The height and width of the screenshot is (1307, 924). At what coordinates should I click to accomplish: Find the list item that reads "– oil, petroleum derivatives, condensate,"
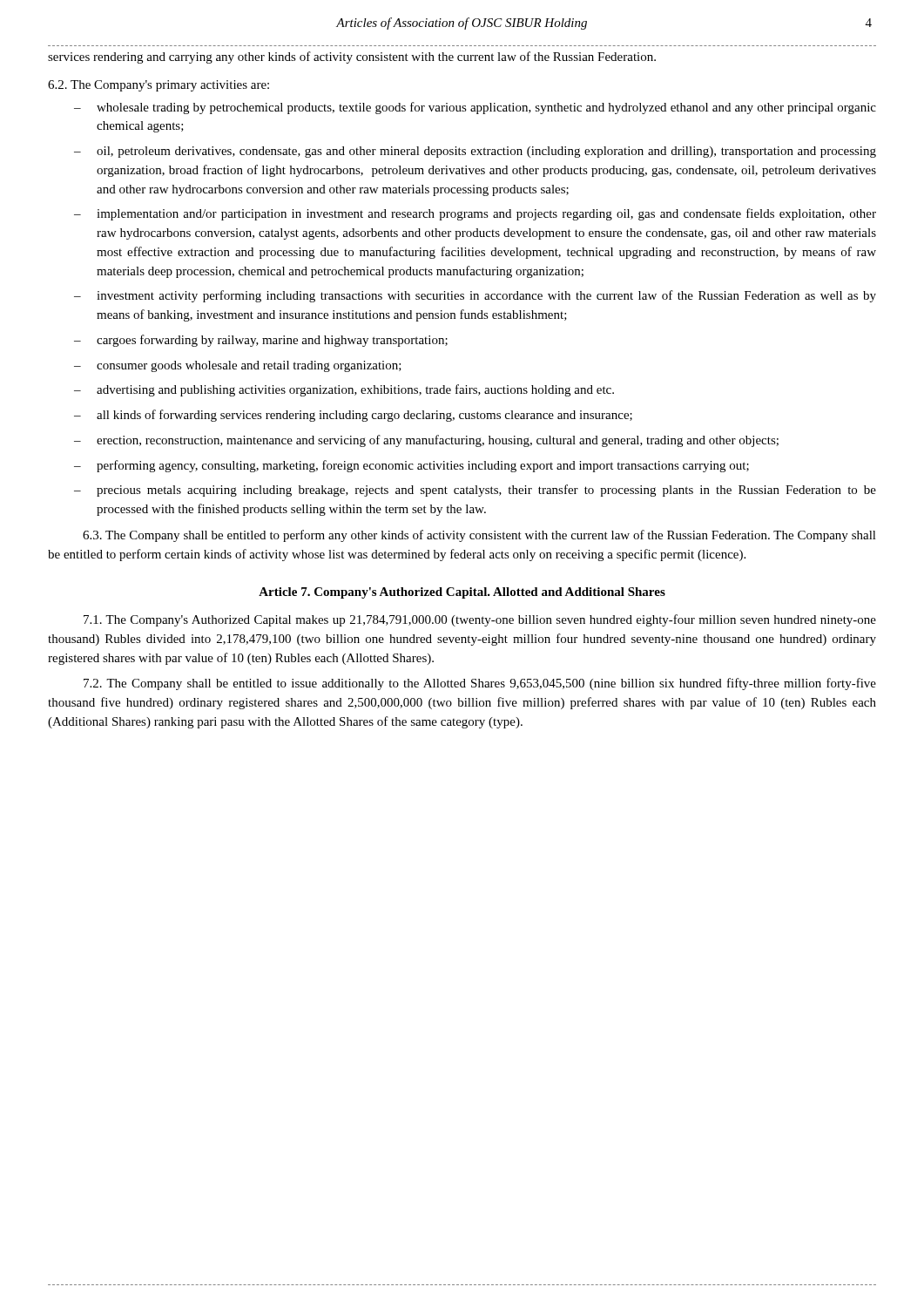[x=475, y=170]
